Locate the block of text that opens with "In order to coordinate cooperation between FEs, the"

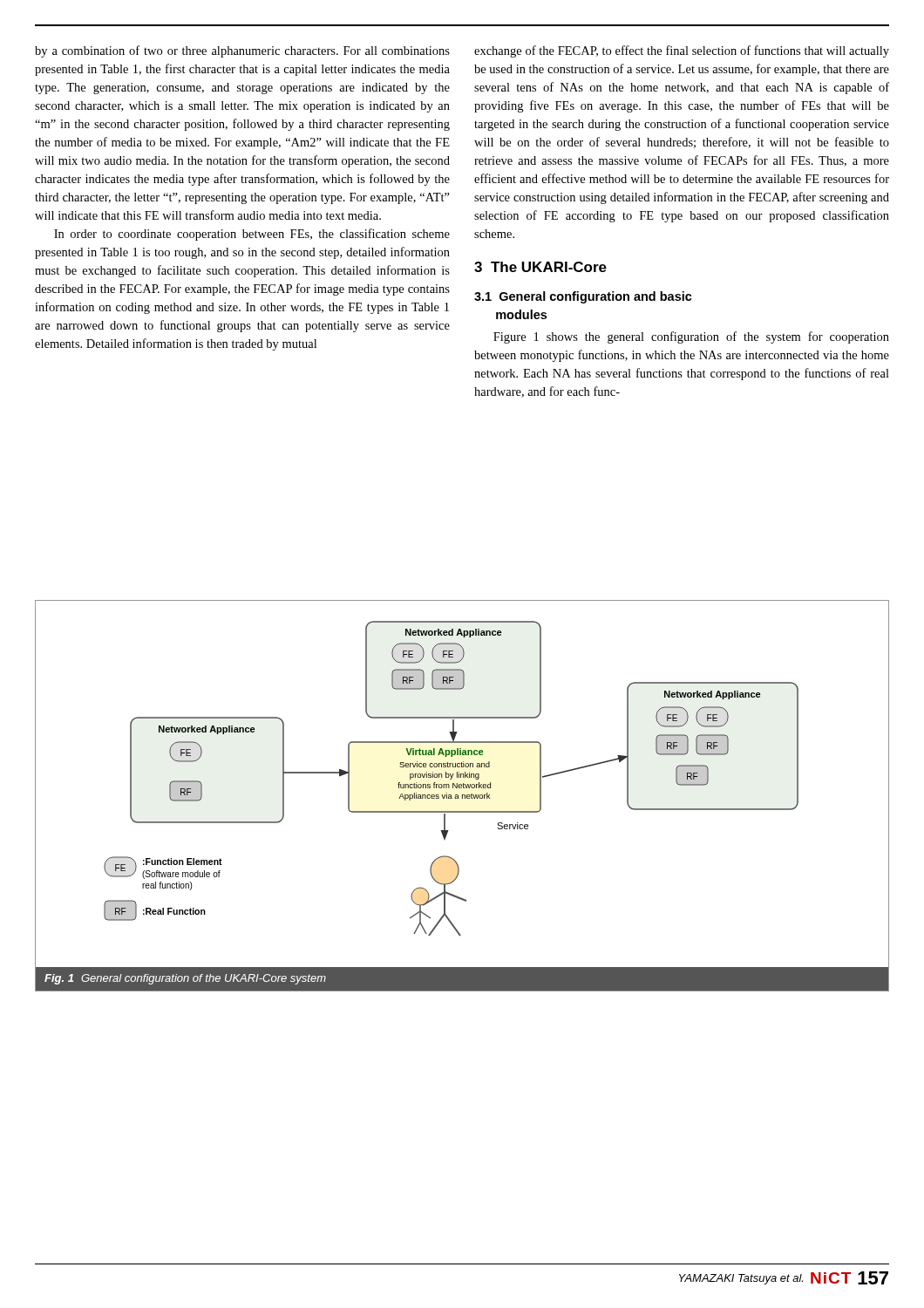(x=242, y=289)
